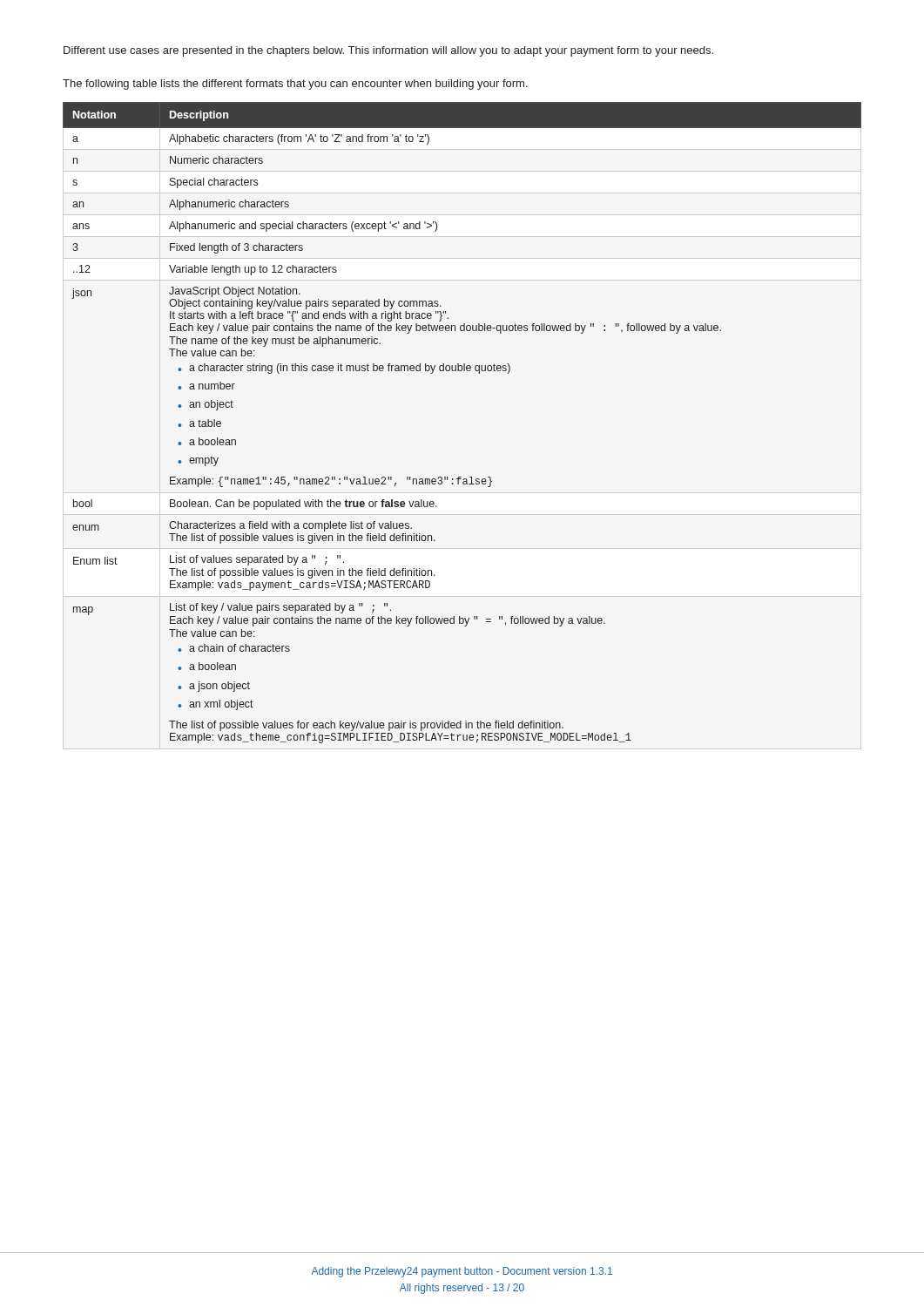Click on the table containing "Numeric characters"
This screenshot has width=924, height=1307.
[462, 426]
